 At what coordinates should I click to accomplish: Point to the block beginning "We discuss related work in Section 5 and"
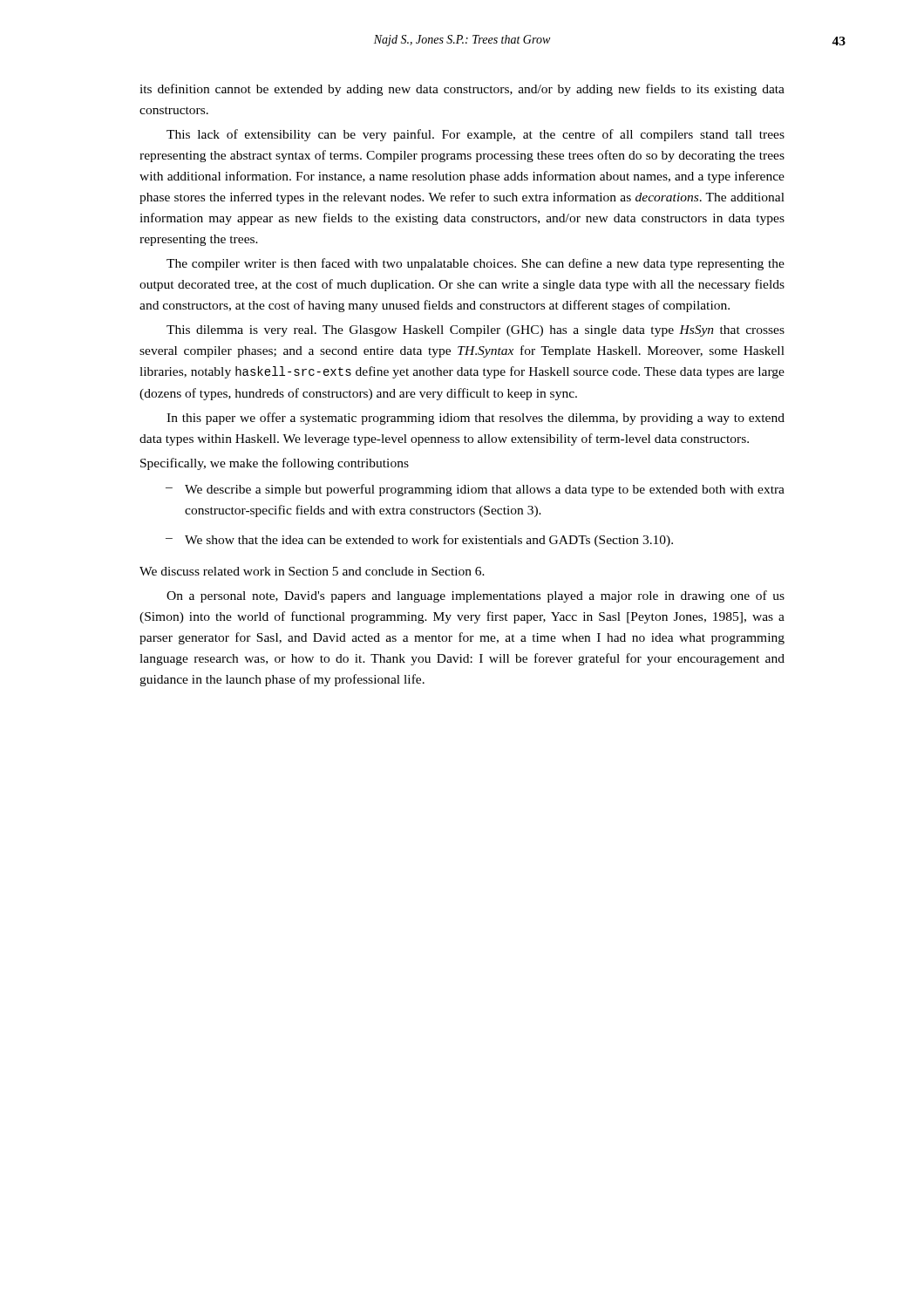[462, 571]
